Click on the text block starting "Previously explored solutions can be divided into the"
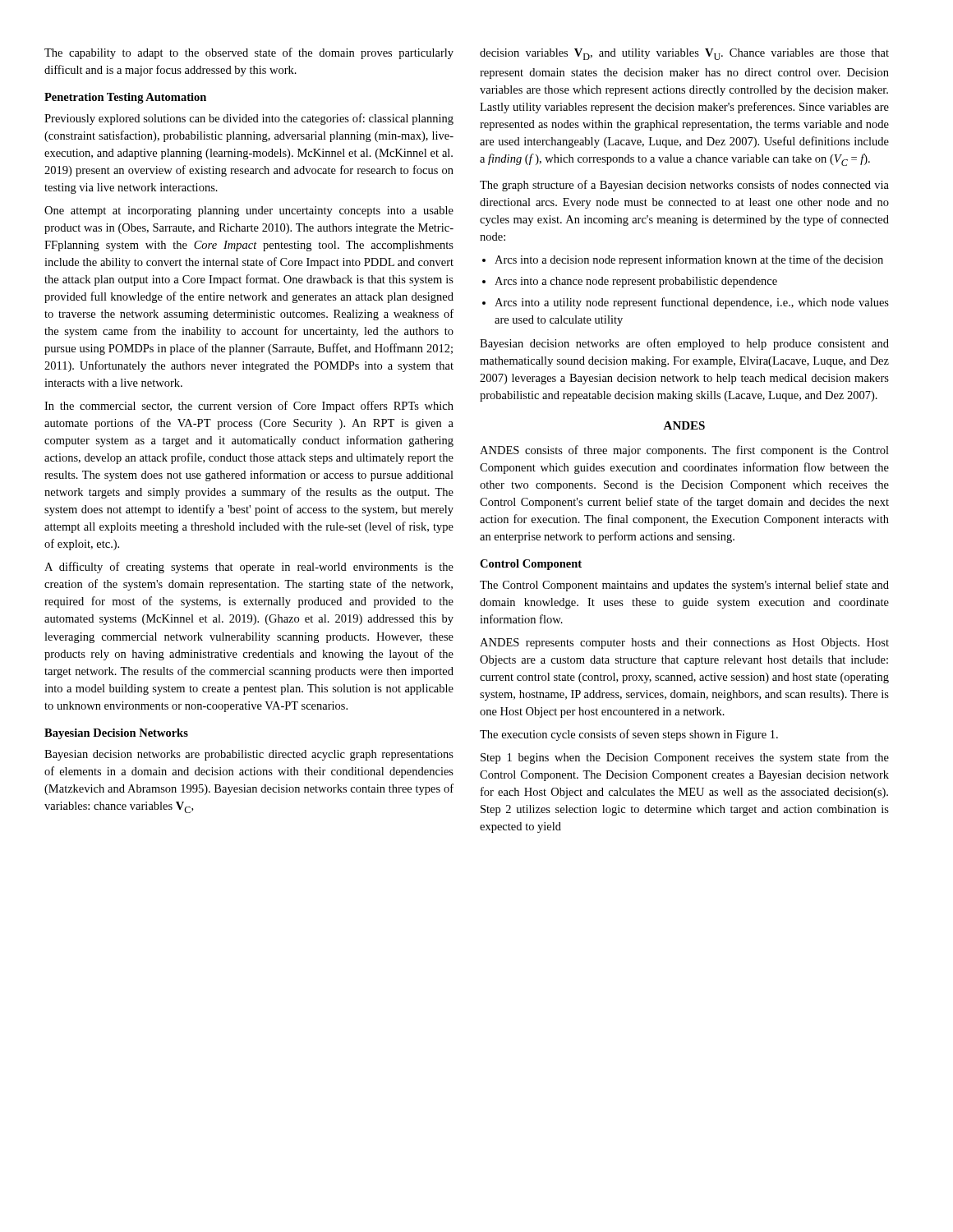Image resolution: width=953 pixels, height=1232 pixels. point(249,153)
